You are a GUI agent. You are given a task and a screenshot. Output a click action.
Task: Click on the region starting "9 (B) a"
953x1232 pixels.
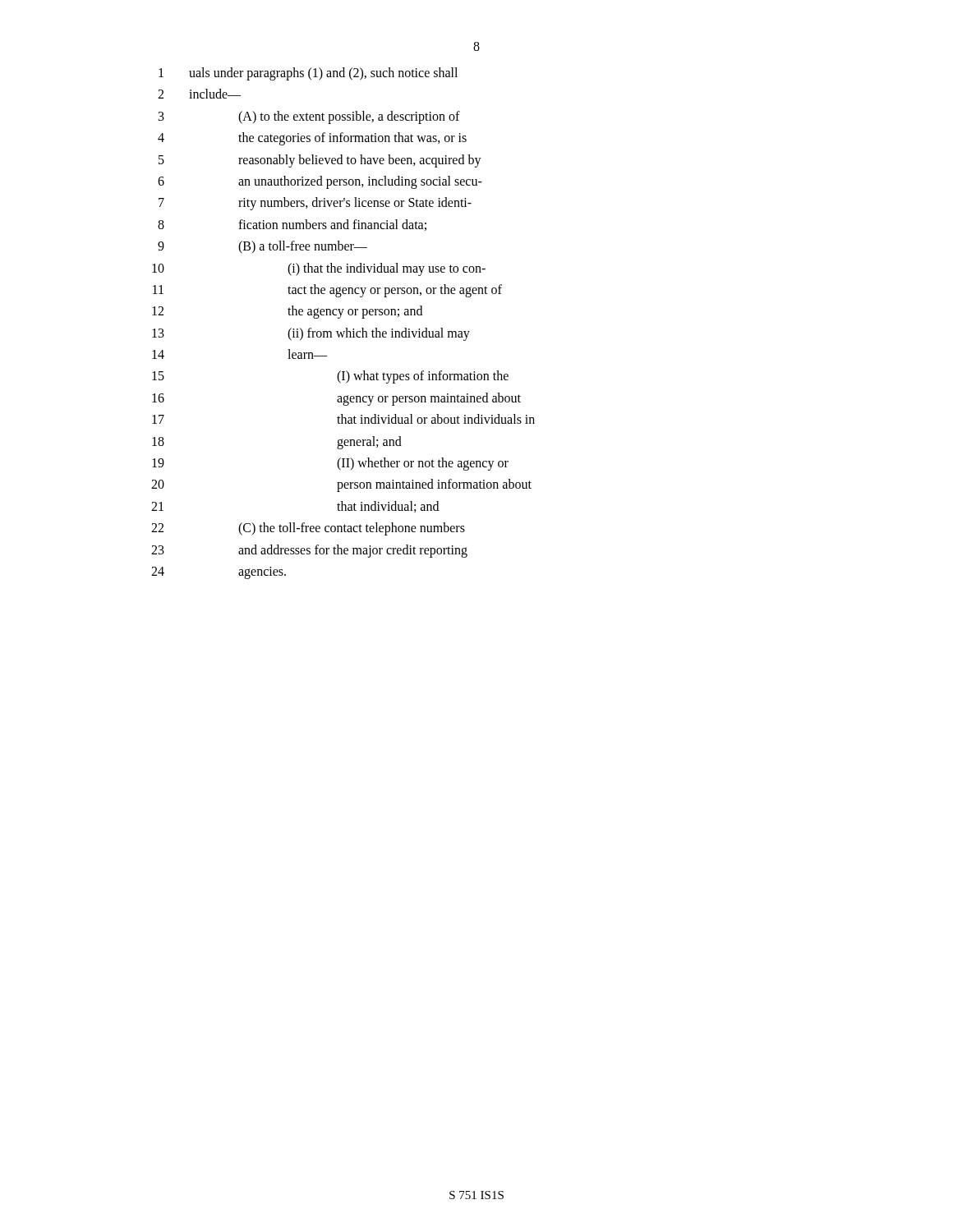click(x=262, y=247)
